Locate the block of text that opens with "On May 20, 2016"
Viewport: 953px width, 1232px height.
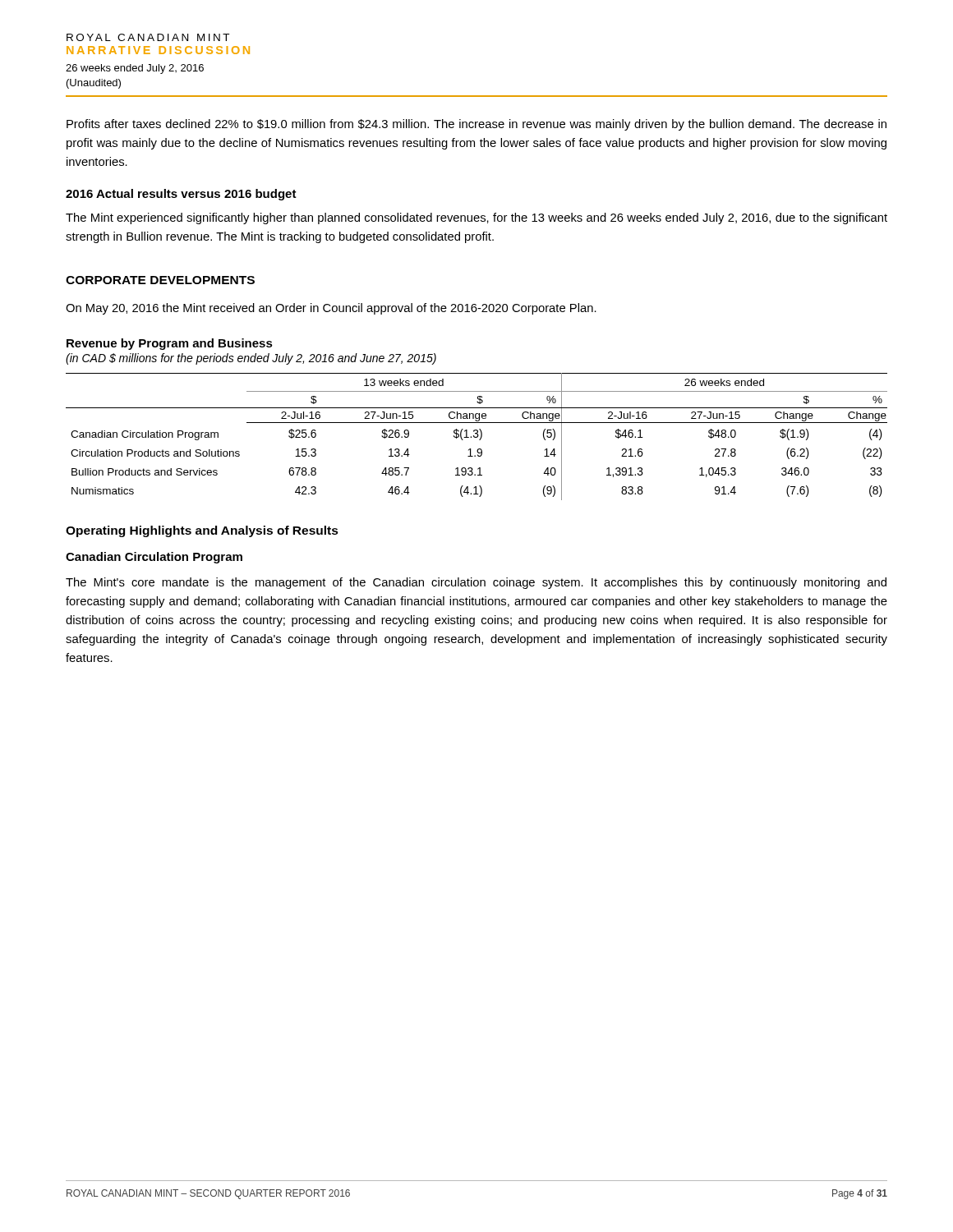pos(331,308)
